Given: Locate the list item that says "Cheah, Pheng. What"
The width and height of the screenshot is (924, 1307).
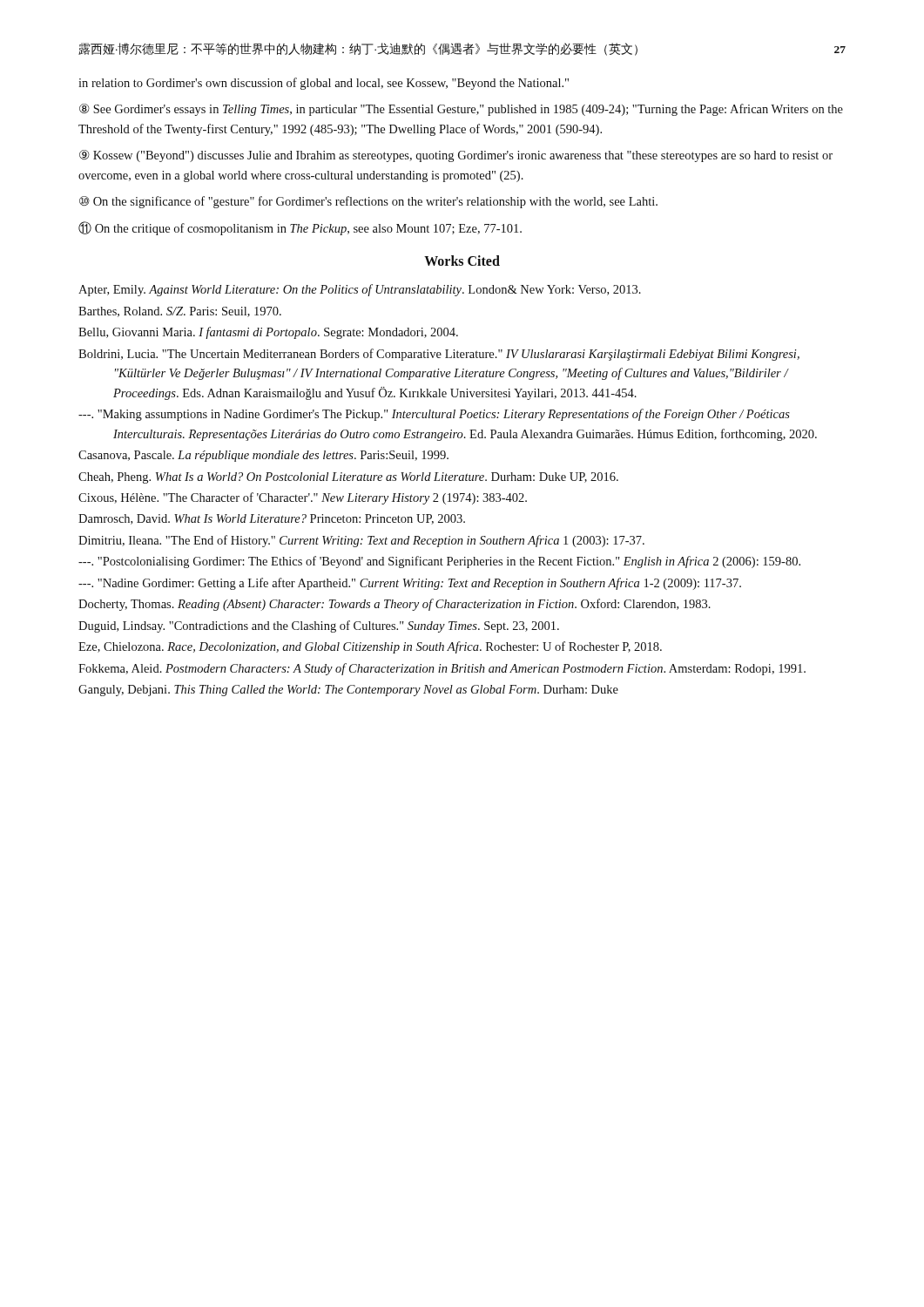Looking at the screenshot, I should (349, 476).
